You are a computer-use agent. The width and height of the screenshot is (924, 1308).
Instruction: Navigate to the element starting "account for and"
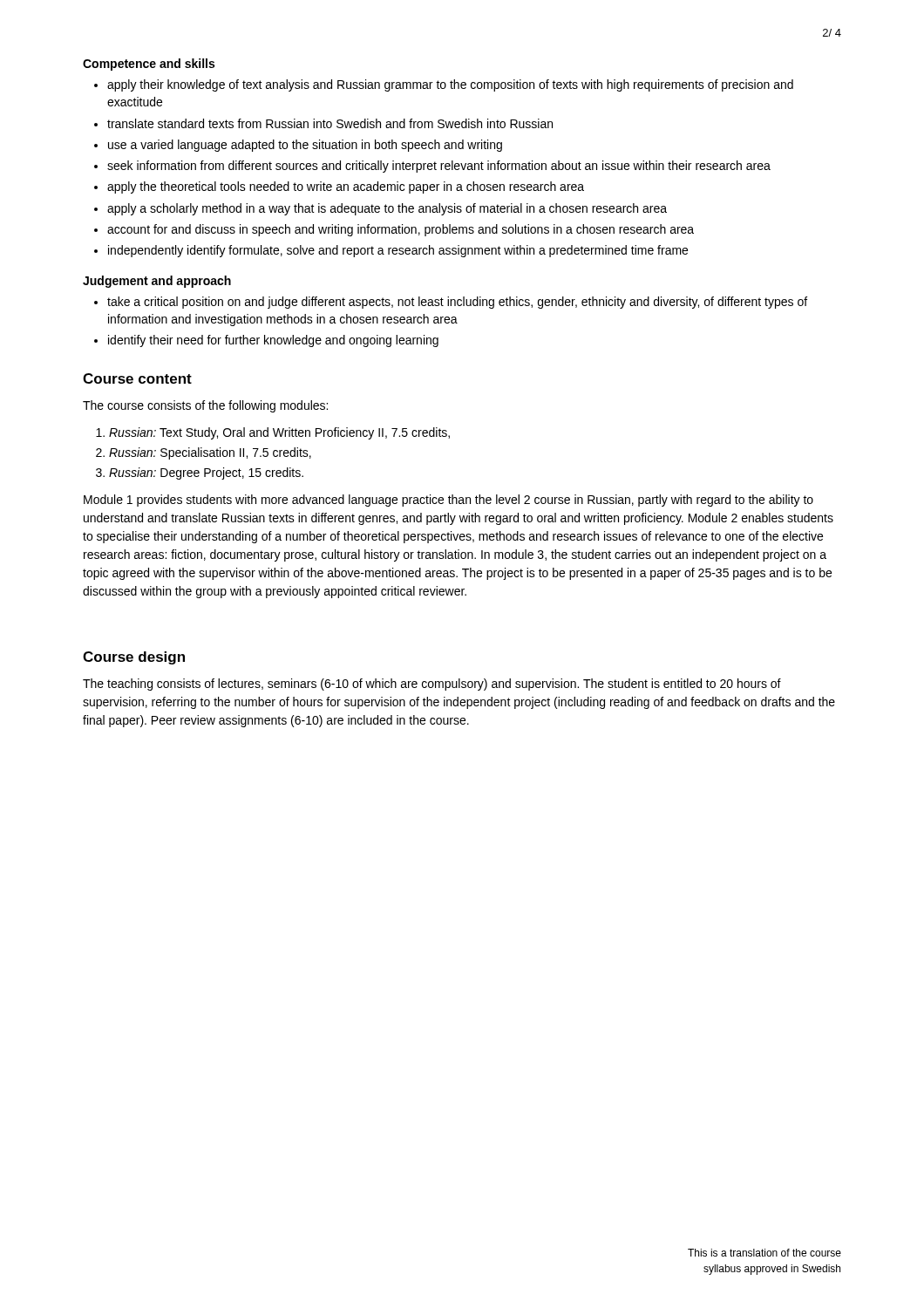(x=401, y=229)
